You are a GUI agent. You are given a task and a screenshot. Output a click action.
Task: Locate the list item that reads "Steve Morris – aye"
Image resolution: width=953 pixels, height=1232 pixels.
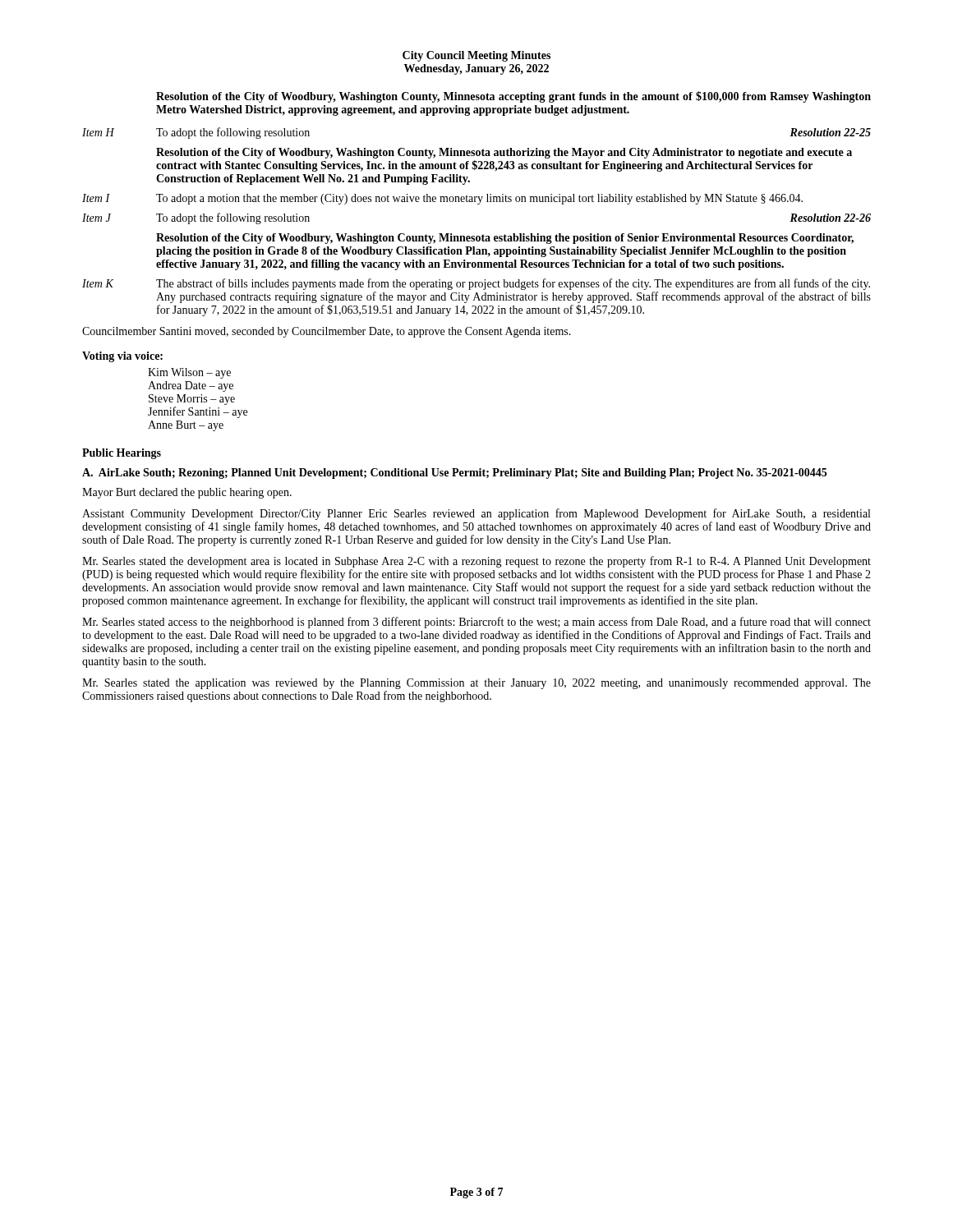(192, 399)
